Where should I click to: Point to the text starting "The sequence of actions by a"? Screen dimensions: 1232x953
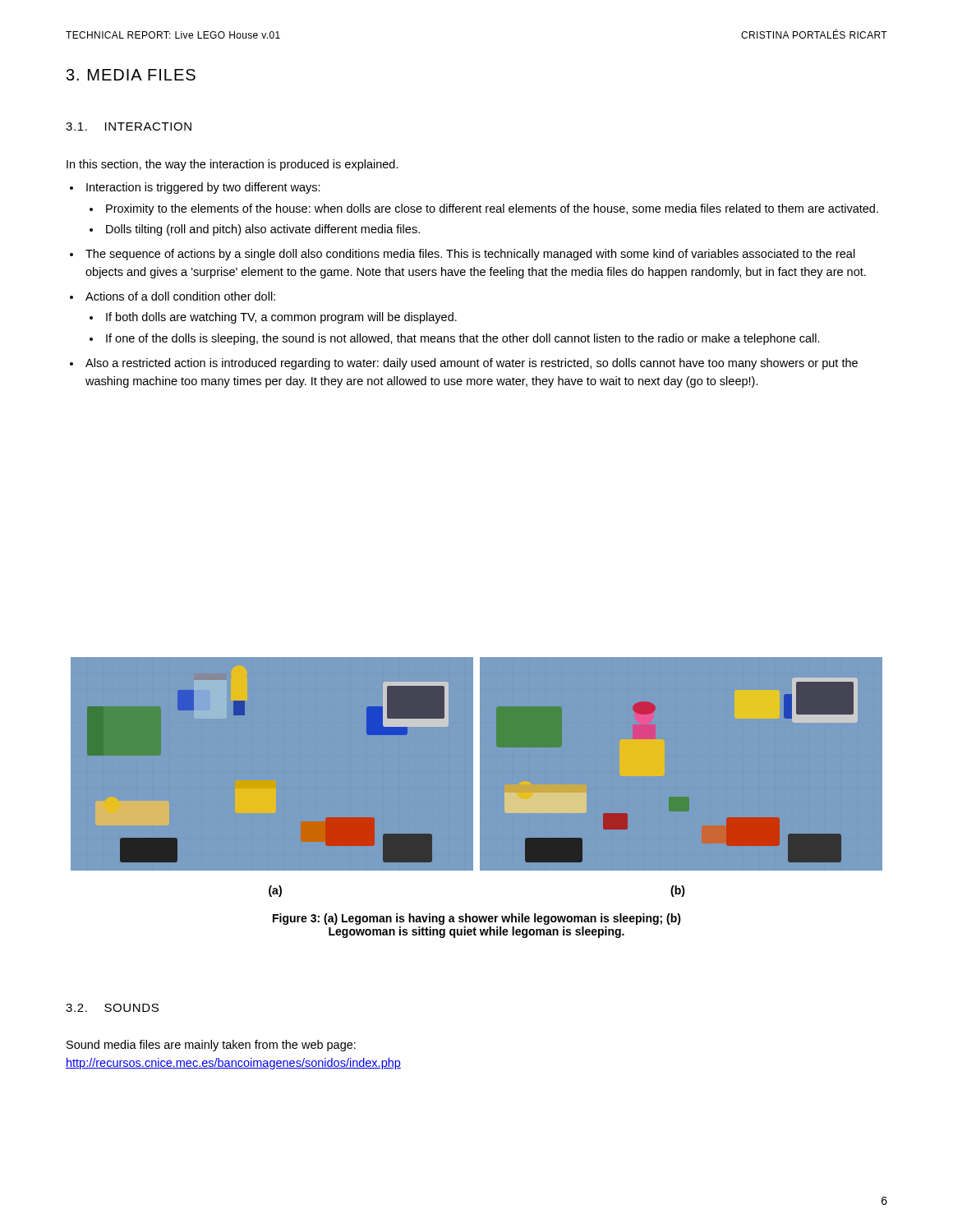click(476, 263)
